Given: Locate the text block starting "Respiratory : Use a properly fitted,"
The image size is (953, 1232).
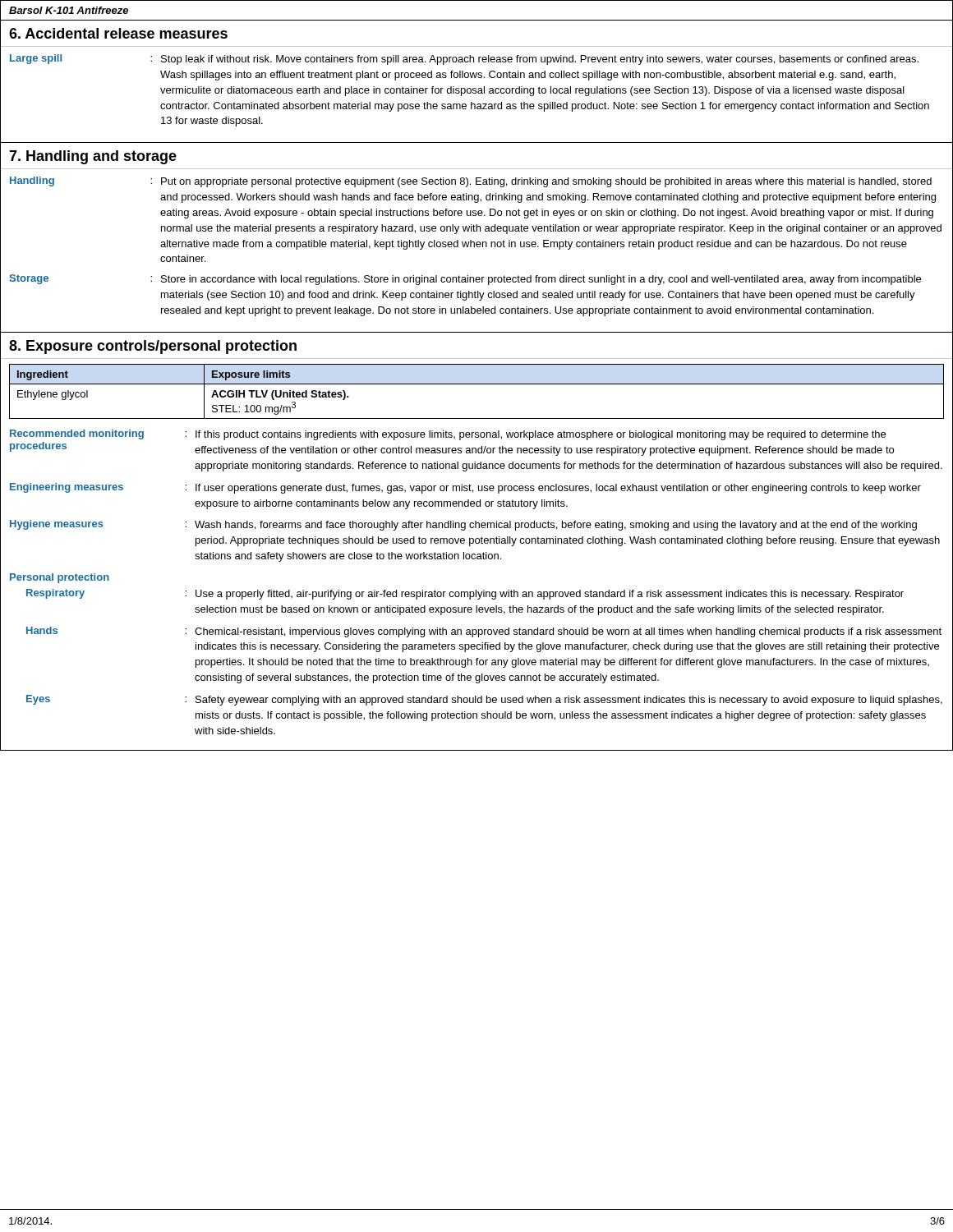Looking at the screenshot, I should click(x=485, y=602).
